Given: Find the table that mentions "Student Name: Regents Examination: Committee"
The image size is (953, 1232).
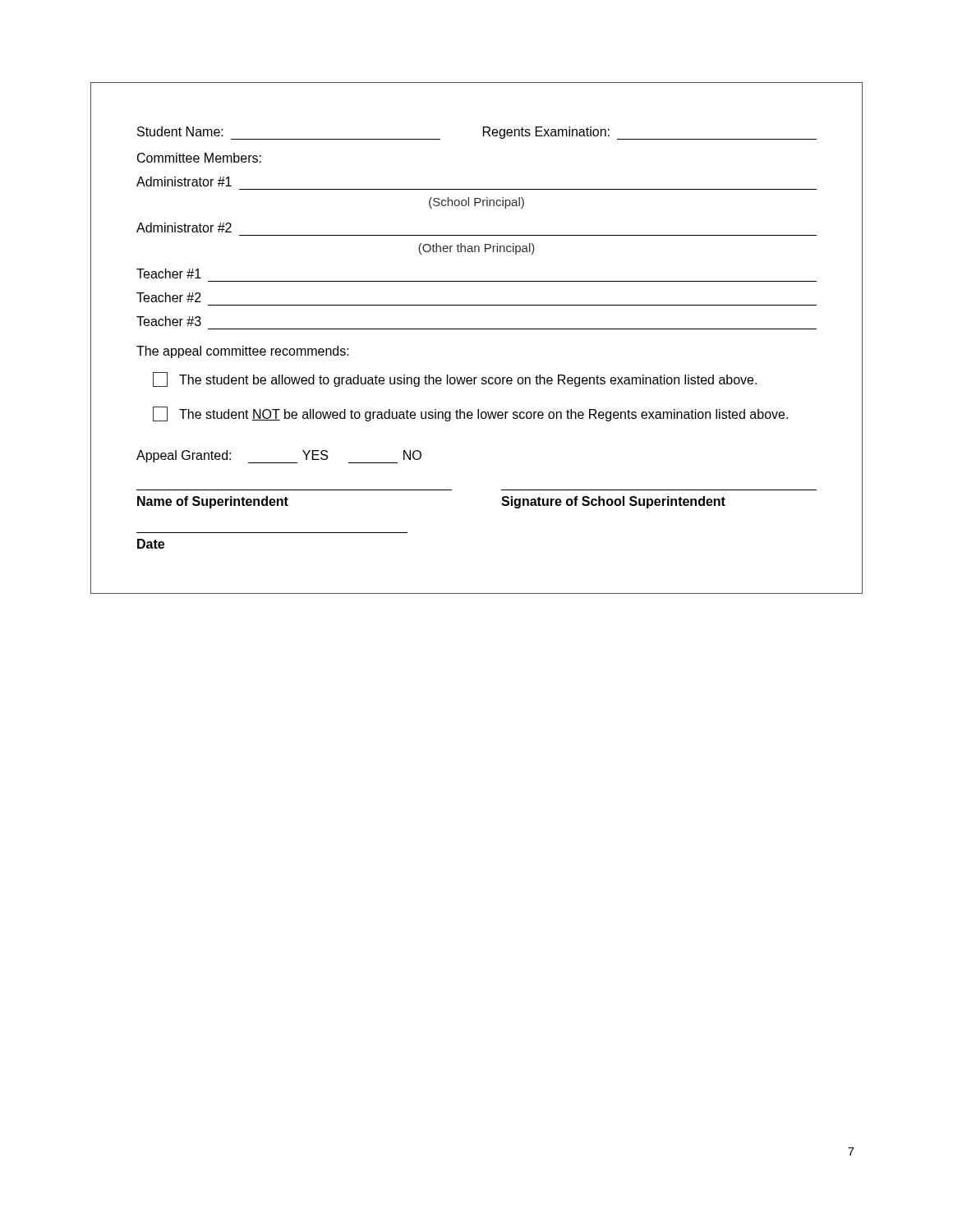Looking at the screenshot, I should 476,338.
